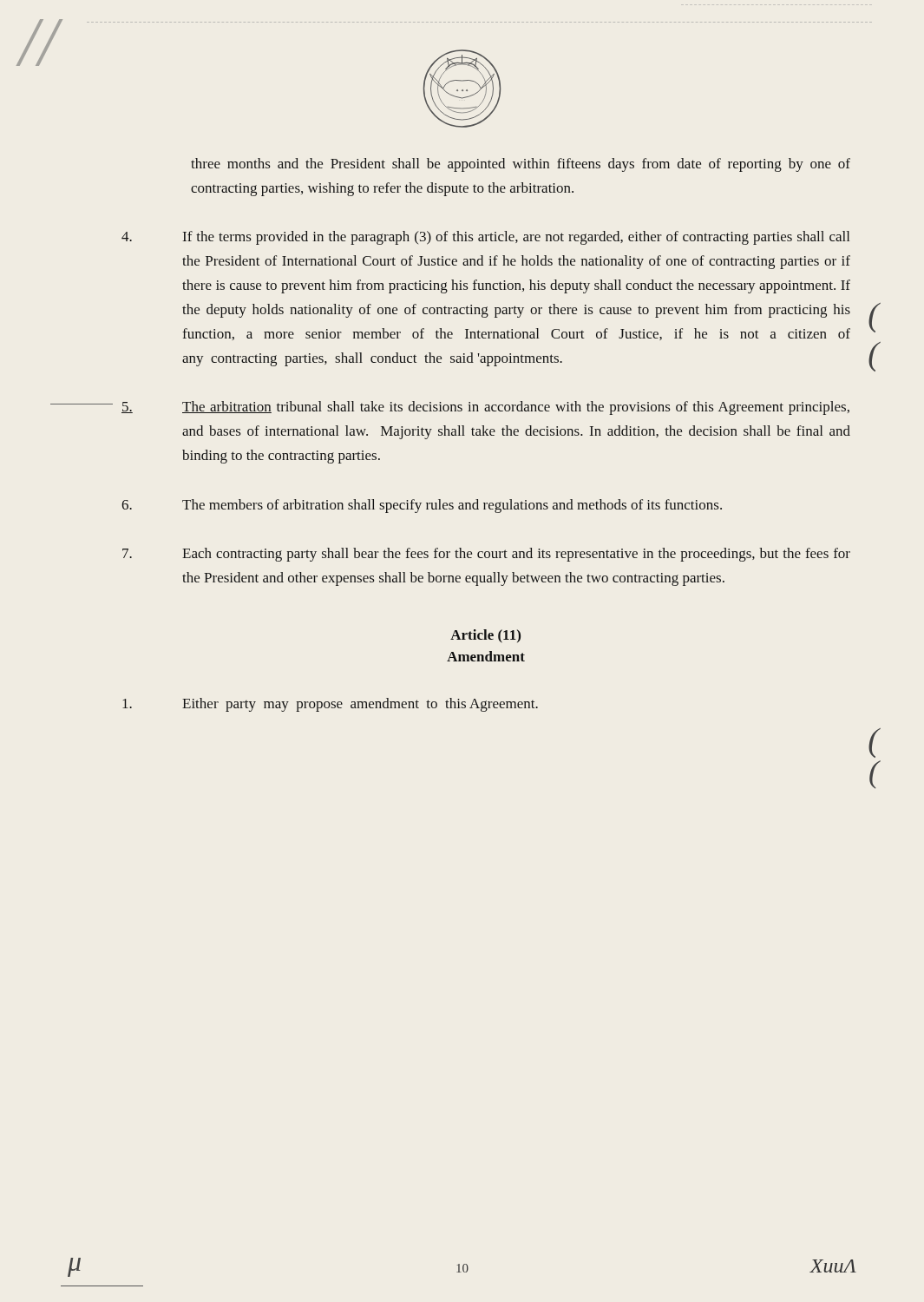Screen dimensions: 1302x924
Task: Find the block starting "5. The arbitration tribunal shall"
Action: [x=486, y=432]
